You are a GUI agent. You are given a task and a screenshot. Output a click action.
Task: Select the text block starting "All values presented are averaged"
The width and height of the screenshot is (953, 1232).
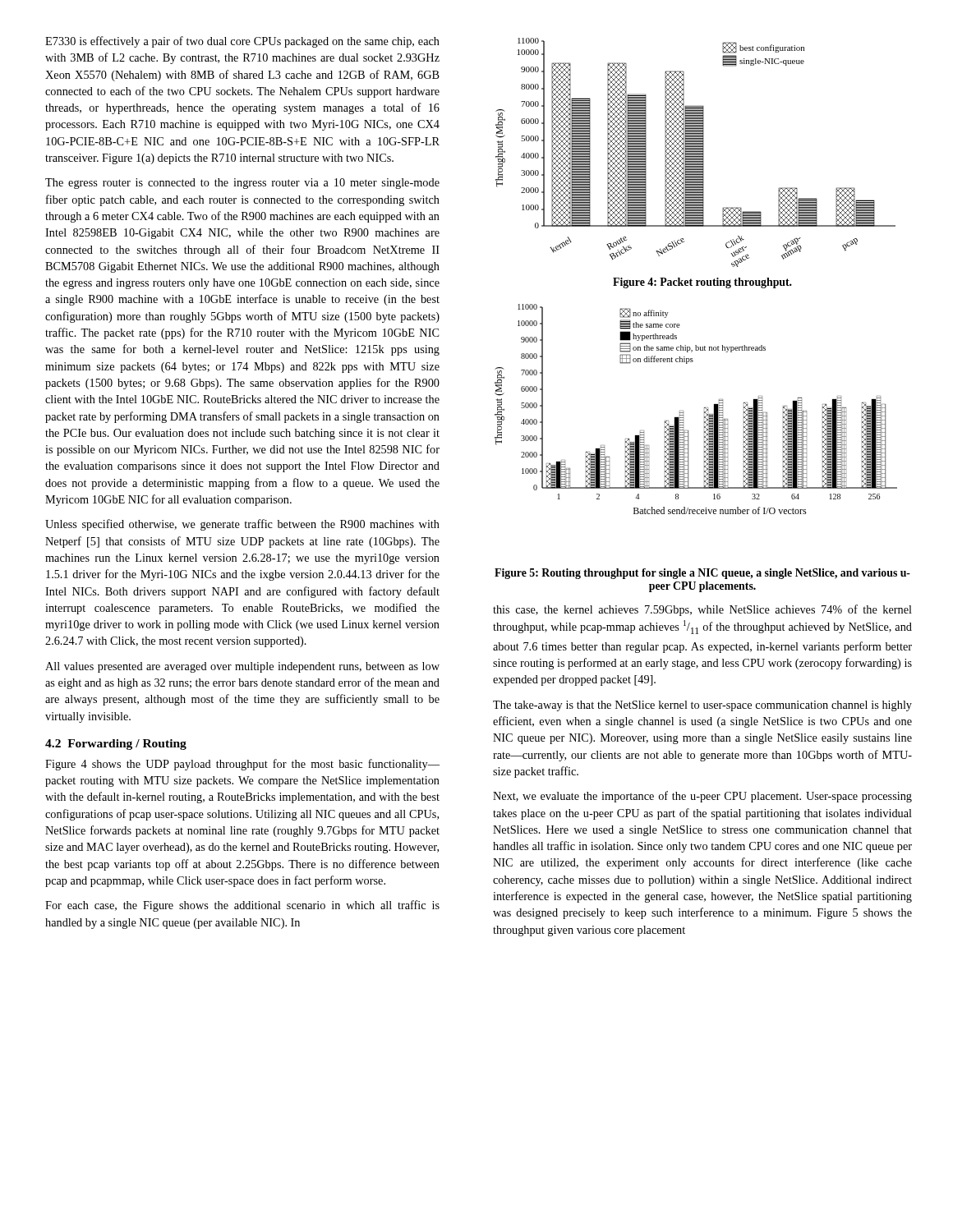pos(242,691)
